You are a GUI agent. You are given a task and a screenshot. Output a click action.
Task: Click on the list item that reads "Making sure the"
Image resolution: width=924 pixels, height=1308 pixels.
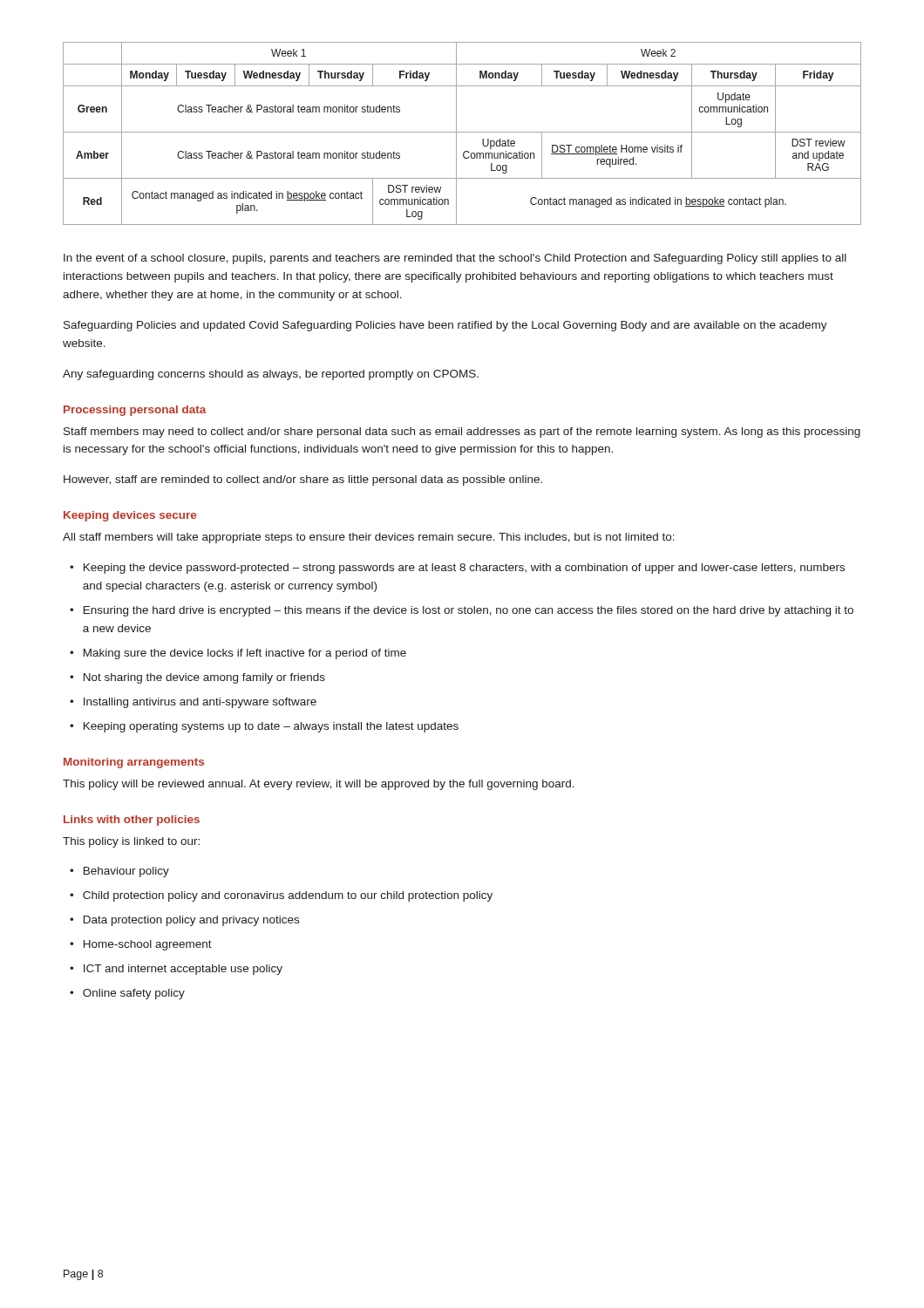[244, 653]
